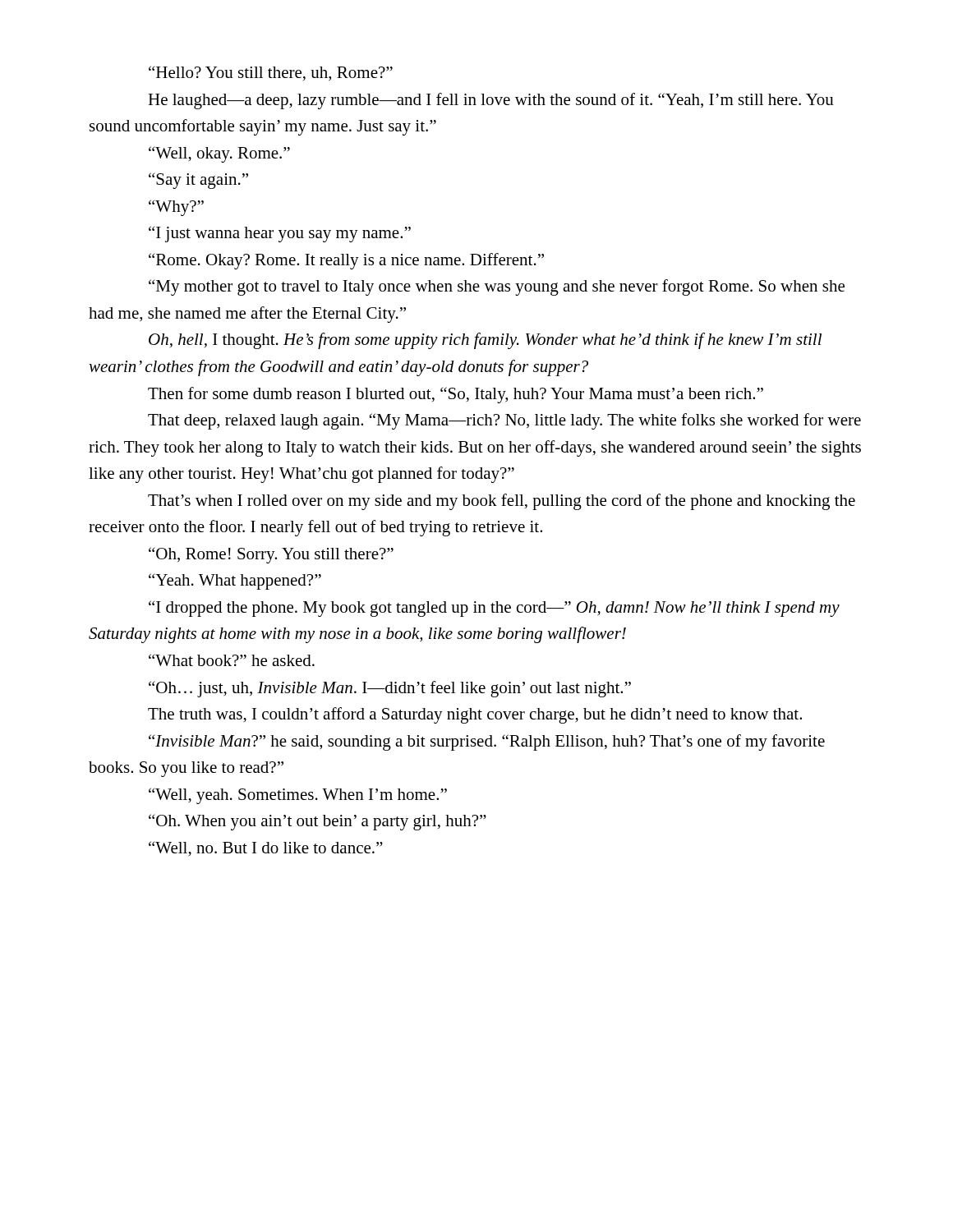Point to the block beginning "“Rome. Okay? Rome."
This screenshot has height=1232, width=953.
pos(476,260)
